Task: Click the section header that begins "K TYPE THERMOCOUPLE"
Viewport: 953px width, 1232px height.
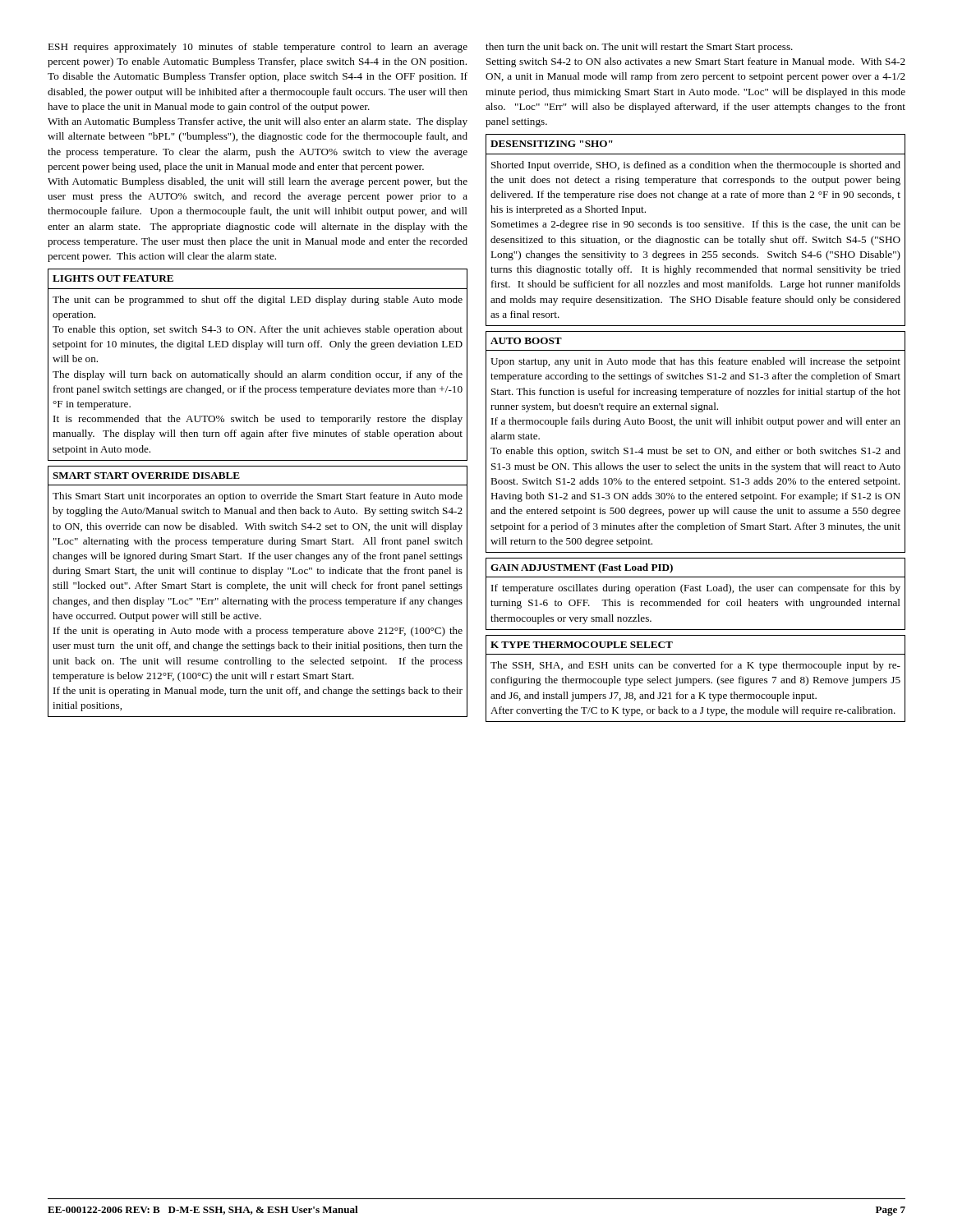Action: [x=695, y=678]
